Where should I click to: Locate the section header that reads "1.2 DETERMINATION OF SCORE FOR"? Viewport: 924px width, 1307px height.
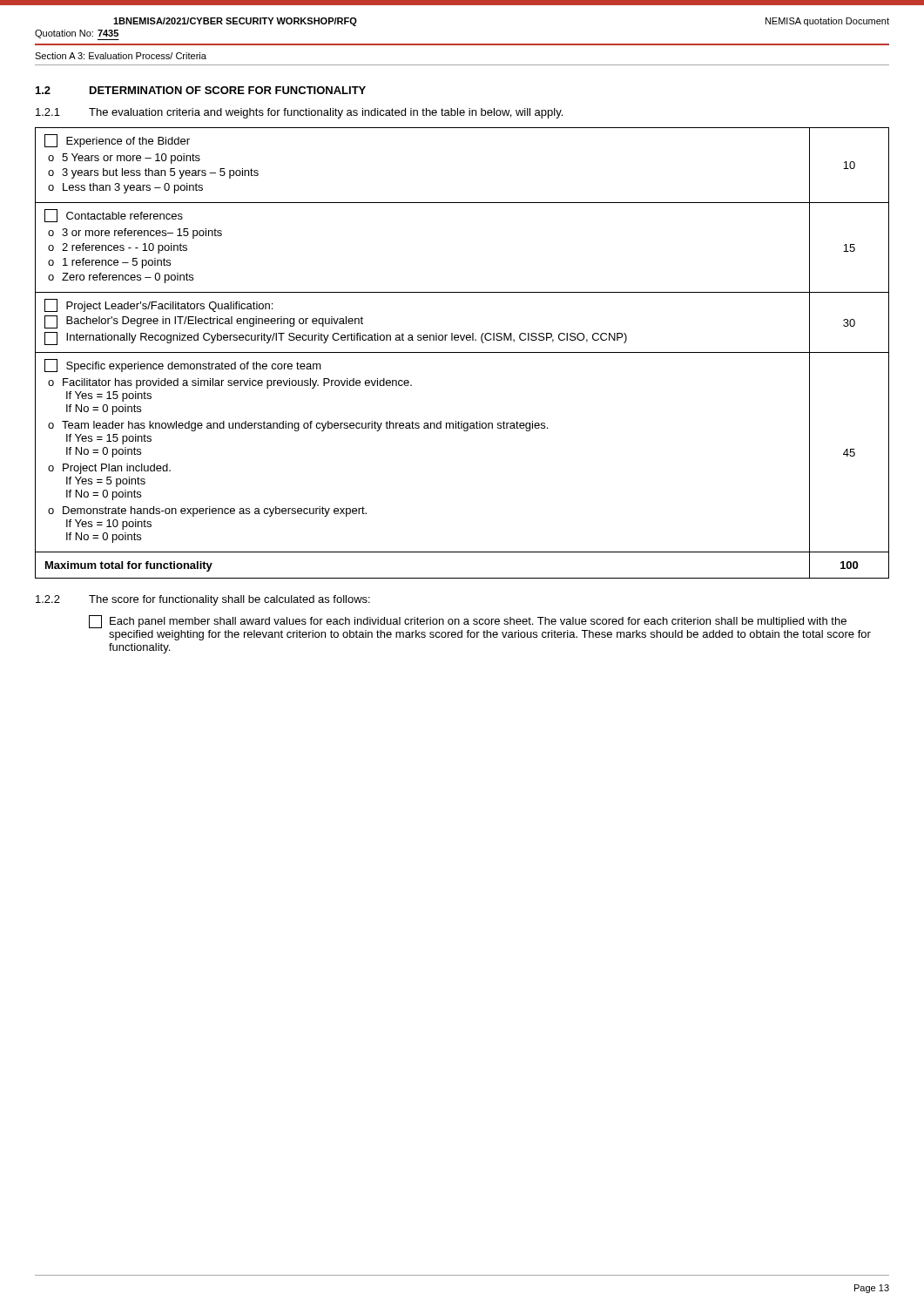(200, 90)
